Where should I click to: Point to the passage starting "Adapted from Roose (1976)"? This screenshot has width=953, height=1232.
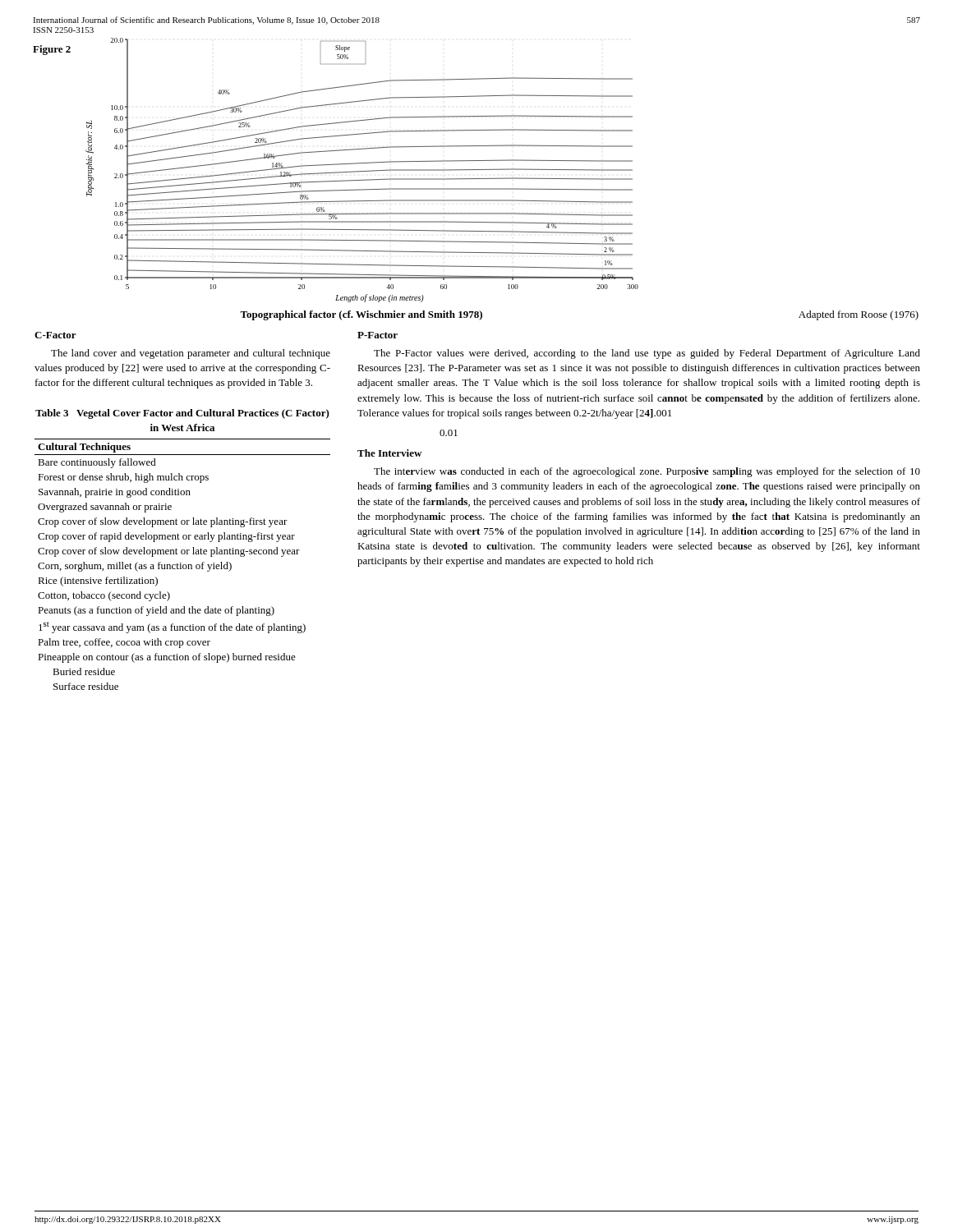point(858,314)
